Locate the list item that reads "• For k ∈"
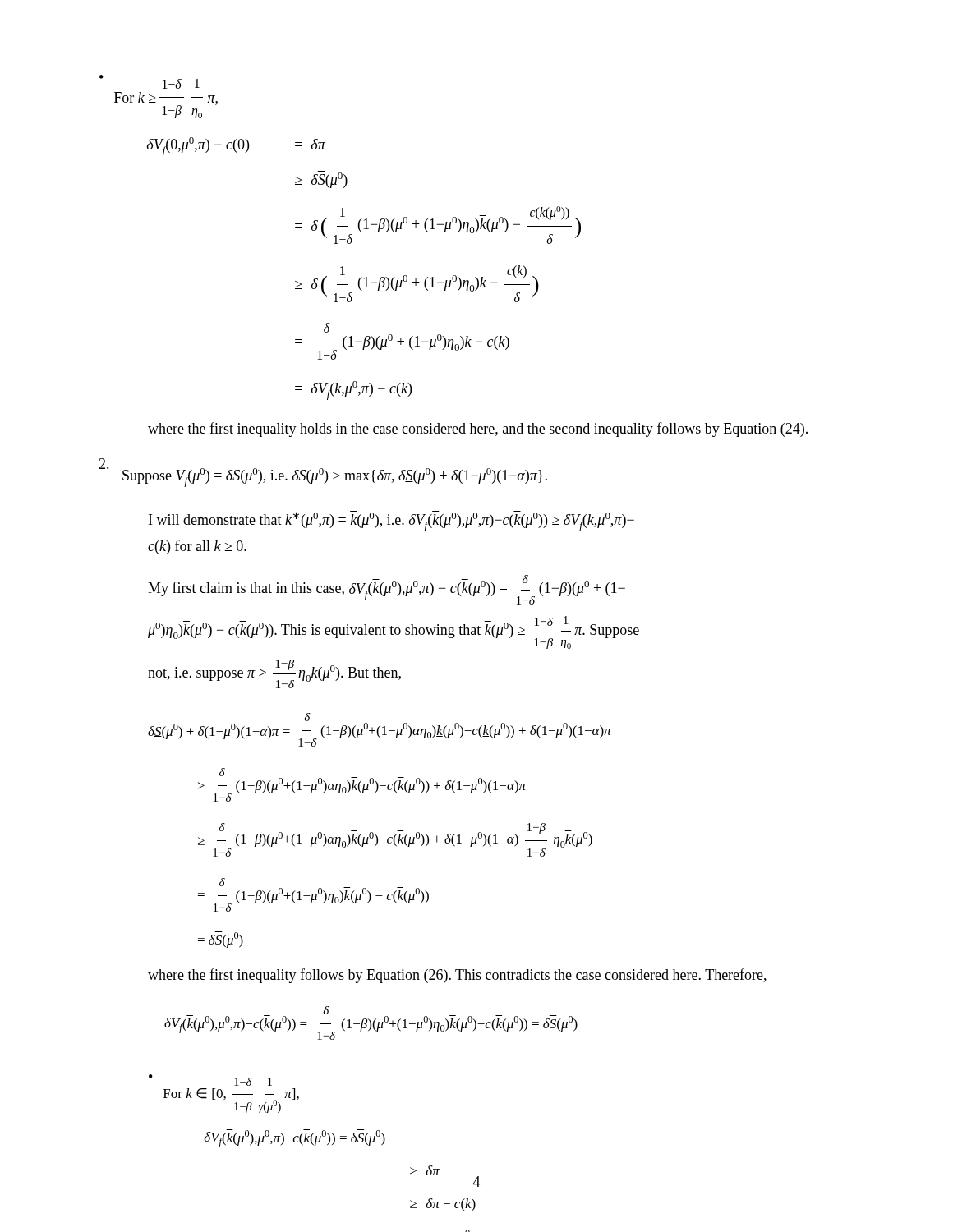 coord(335,1149)
